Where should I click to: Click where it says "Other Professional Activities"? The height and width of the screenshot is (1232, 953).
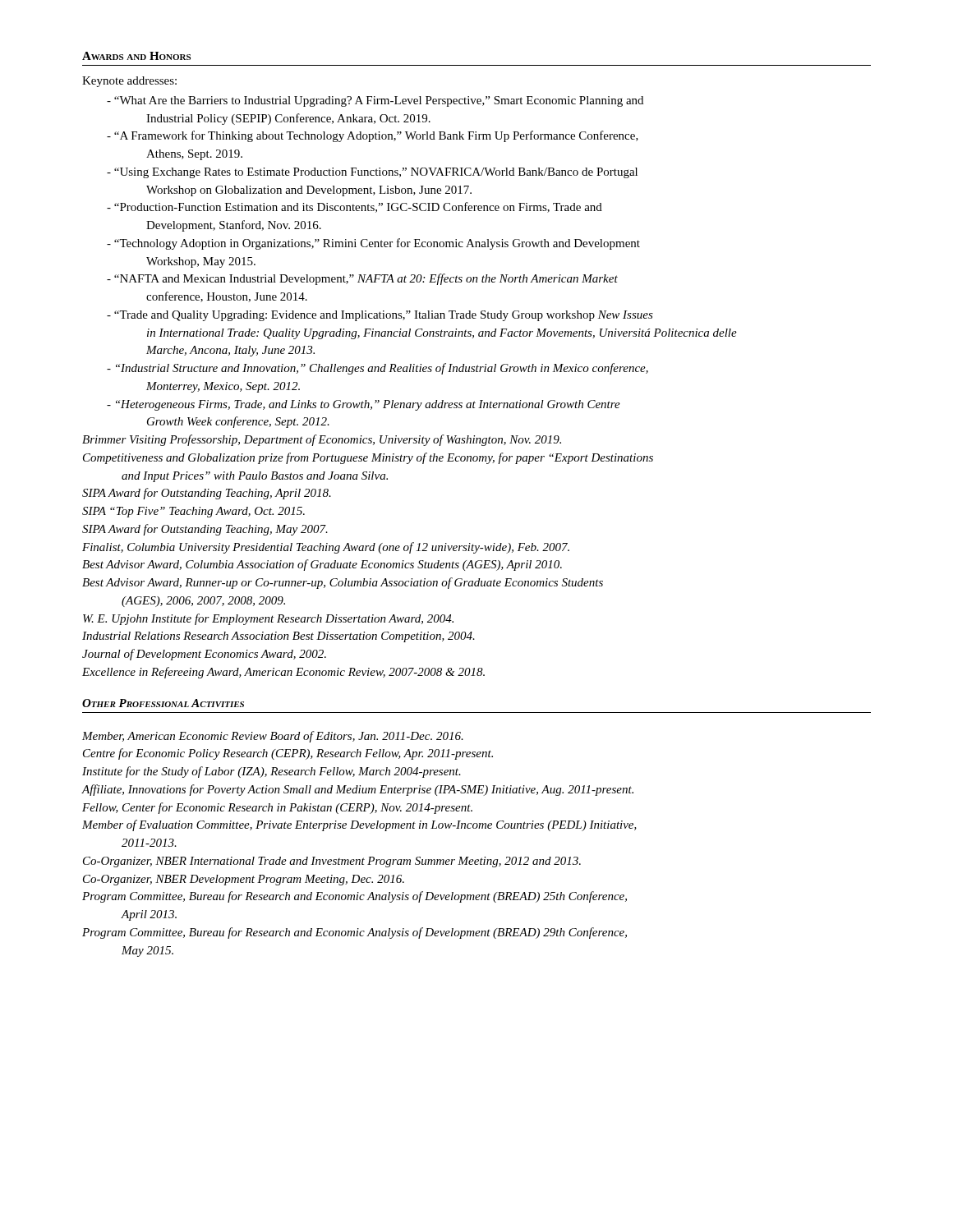[x=163, y=703]
